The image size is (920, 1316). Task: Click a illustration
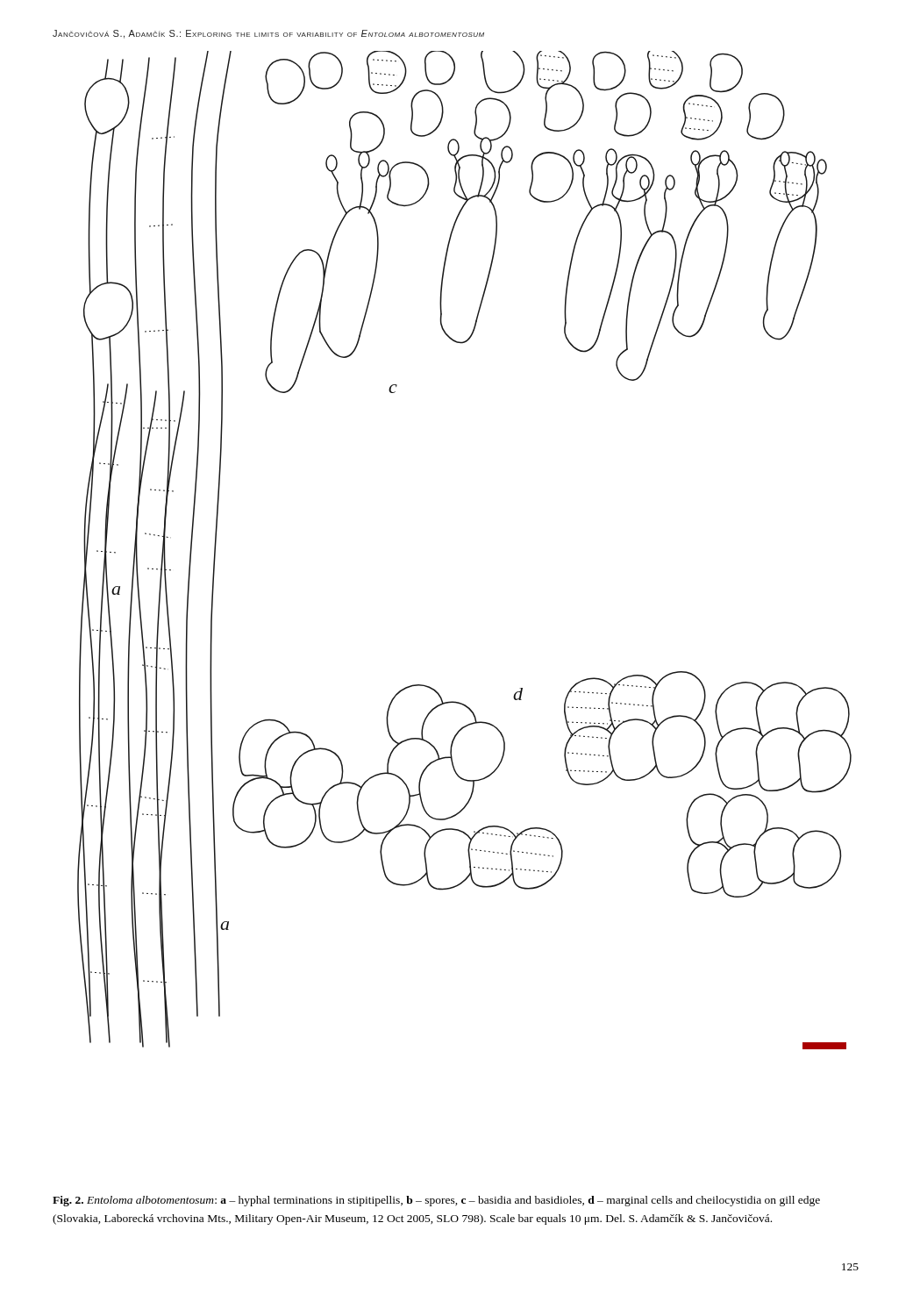[460, 598]
